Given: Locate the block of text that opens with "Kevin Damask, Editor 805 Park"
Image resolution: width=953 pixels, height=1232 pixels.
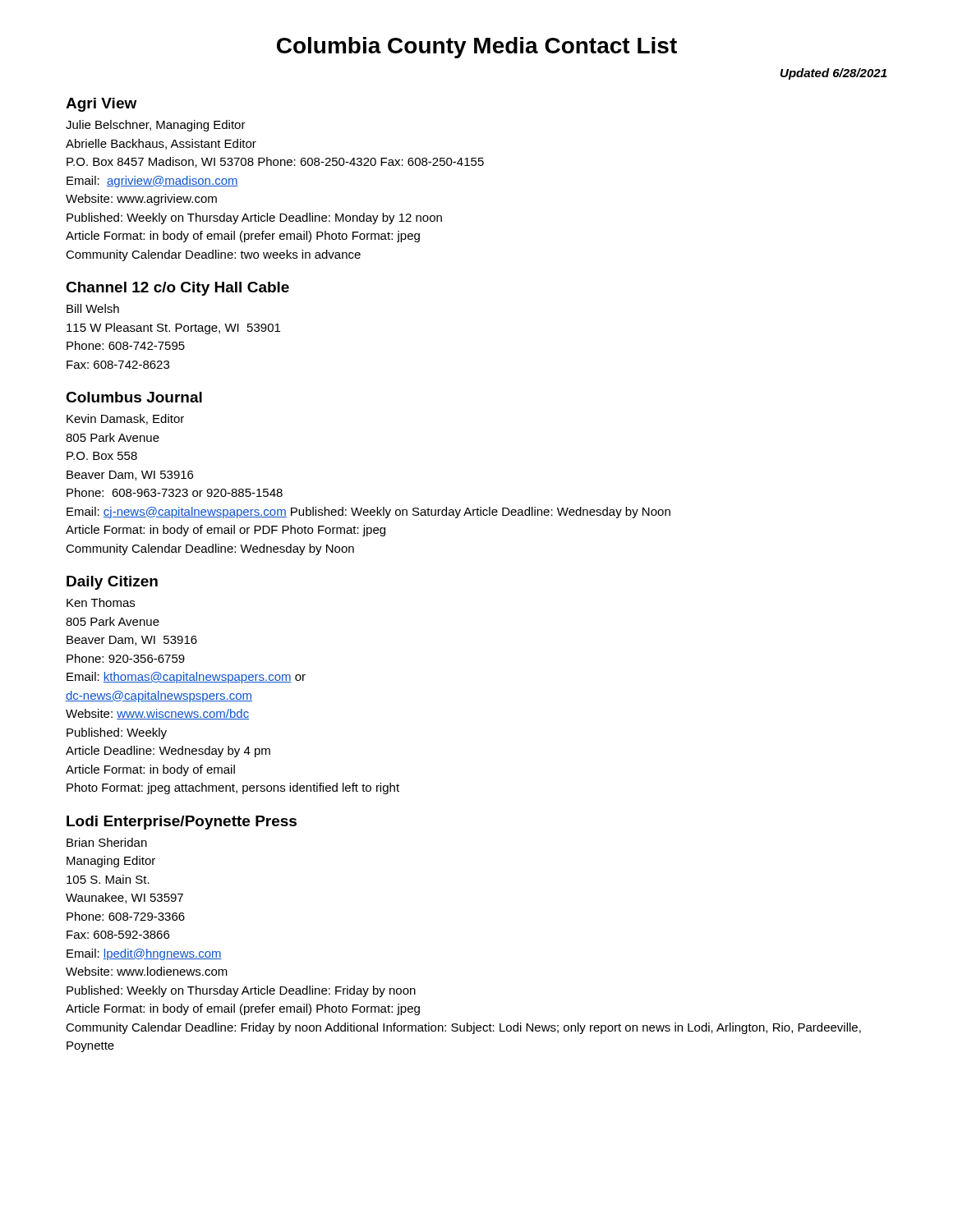Looking at the screenshot, I should coord(125,419).
